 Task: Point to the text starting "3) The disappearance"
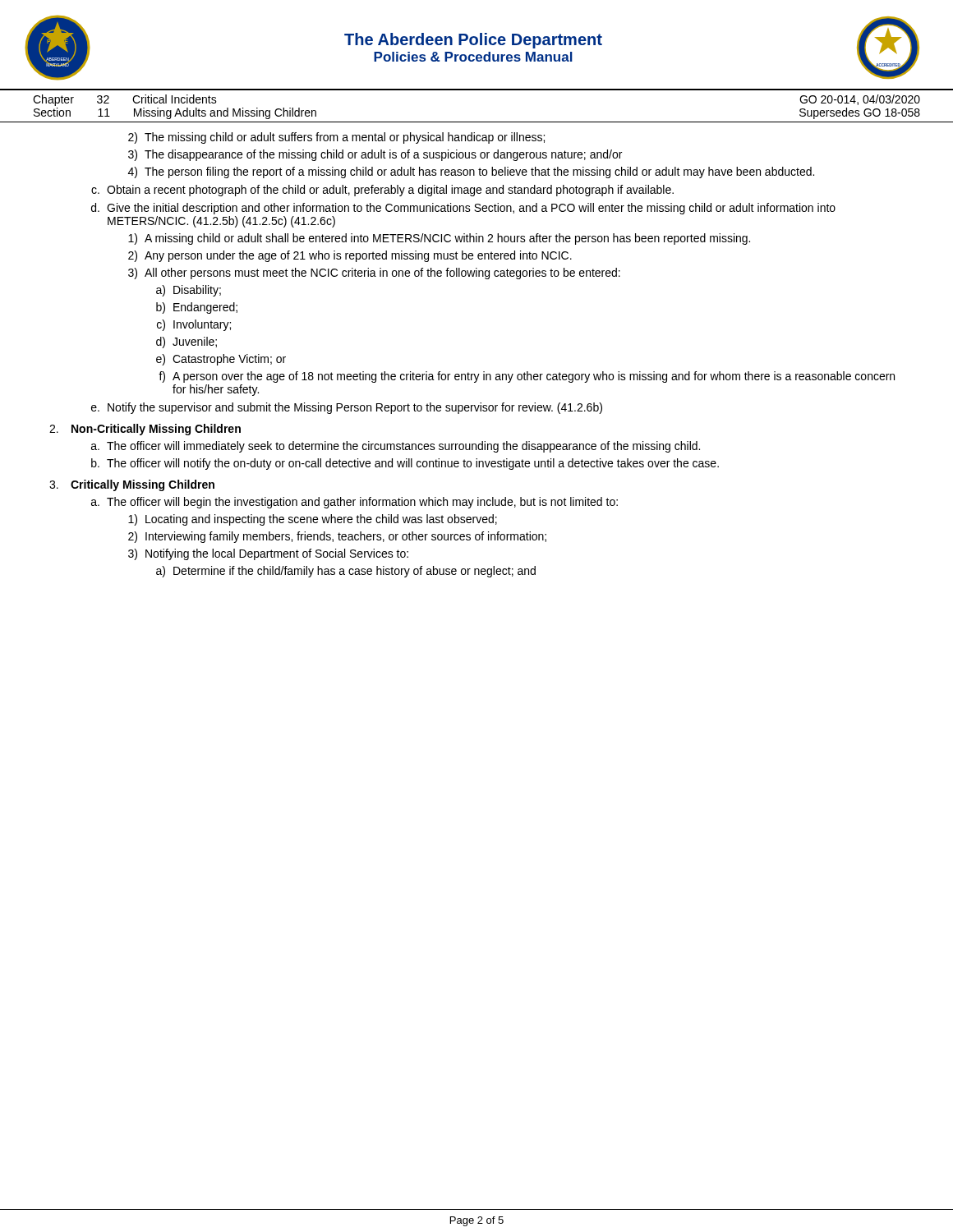(x=513, y=154)
